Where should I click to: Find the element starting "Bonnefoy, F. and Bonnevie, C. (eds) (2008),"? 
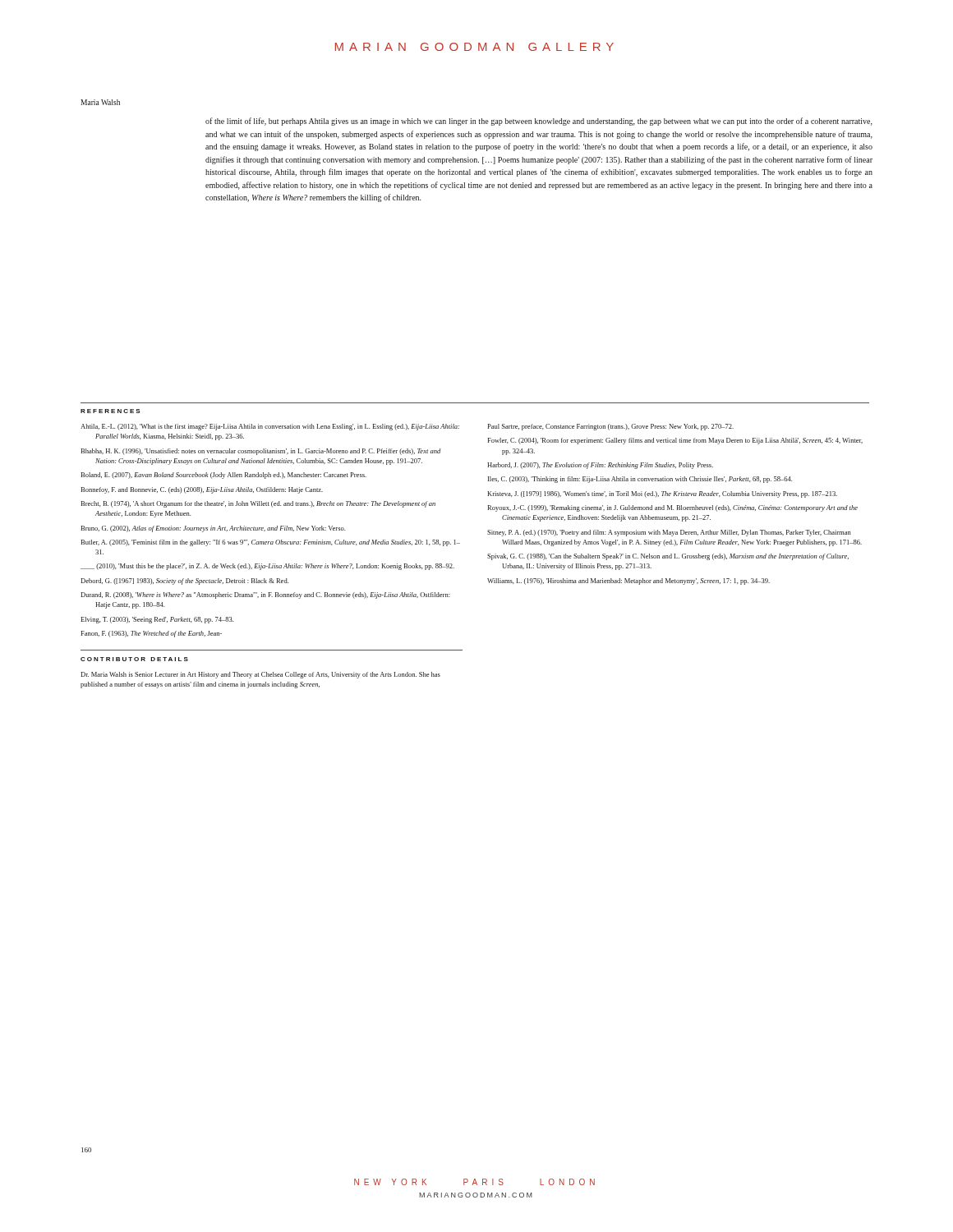click(x=202, y=489)
